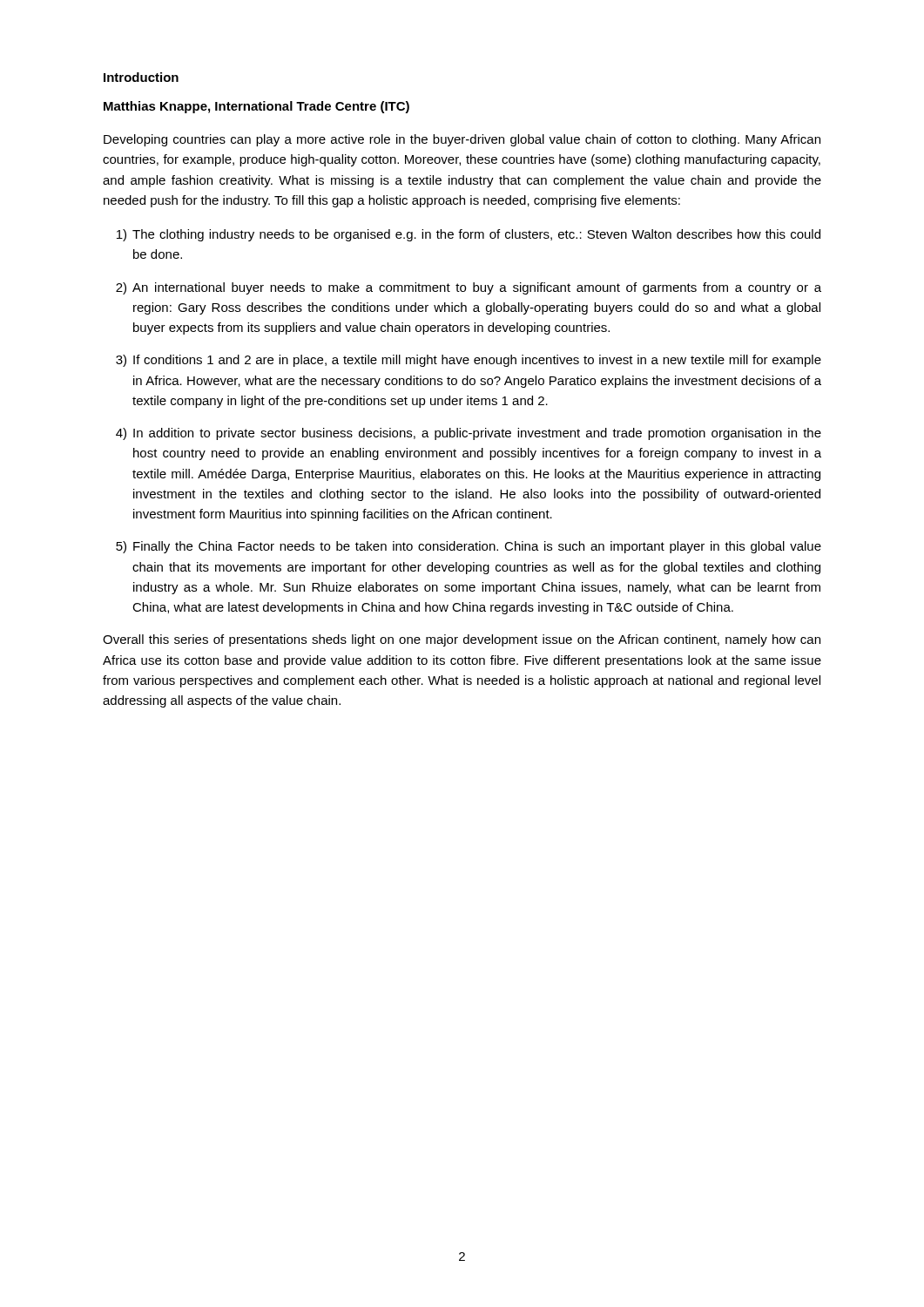Click on the text block that says "Developing countries can play a more active"
The image size is (924, 1307).
pyautogui.click(x=462, y=169)
